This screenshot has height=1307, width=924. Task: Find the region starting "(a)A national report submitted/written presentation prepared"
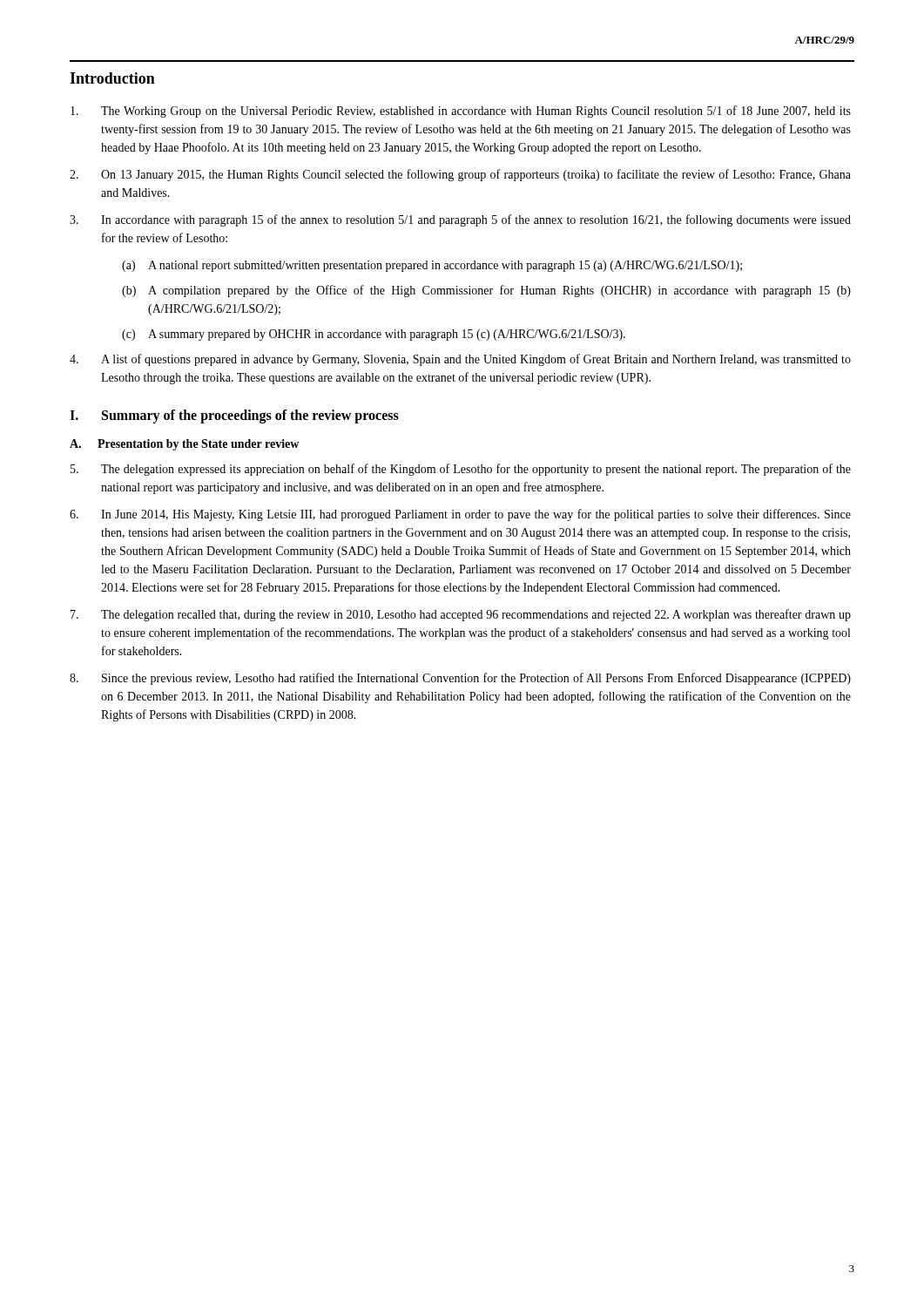pos(486,265)
